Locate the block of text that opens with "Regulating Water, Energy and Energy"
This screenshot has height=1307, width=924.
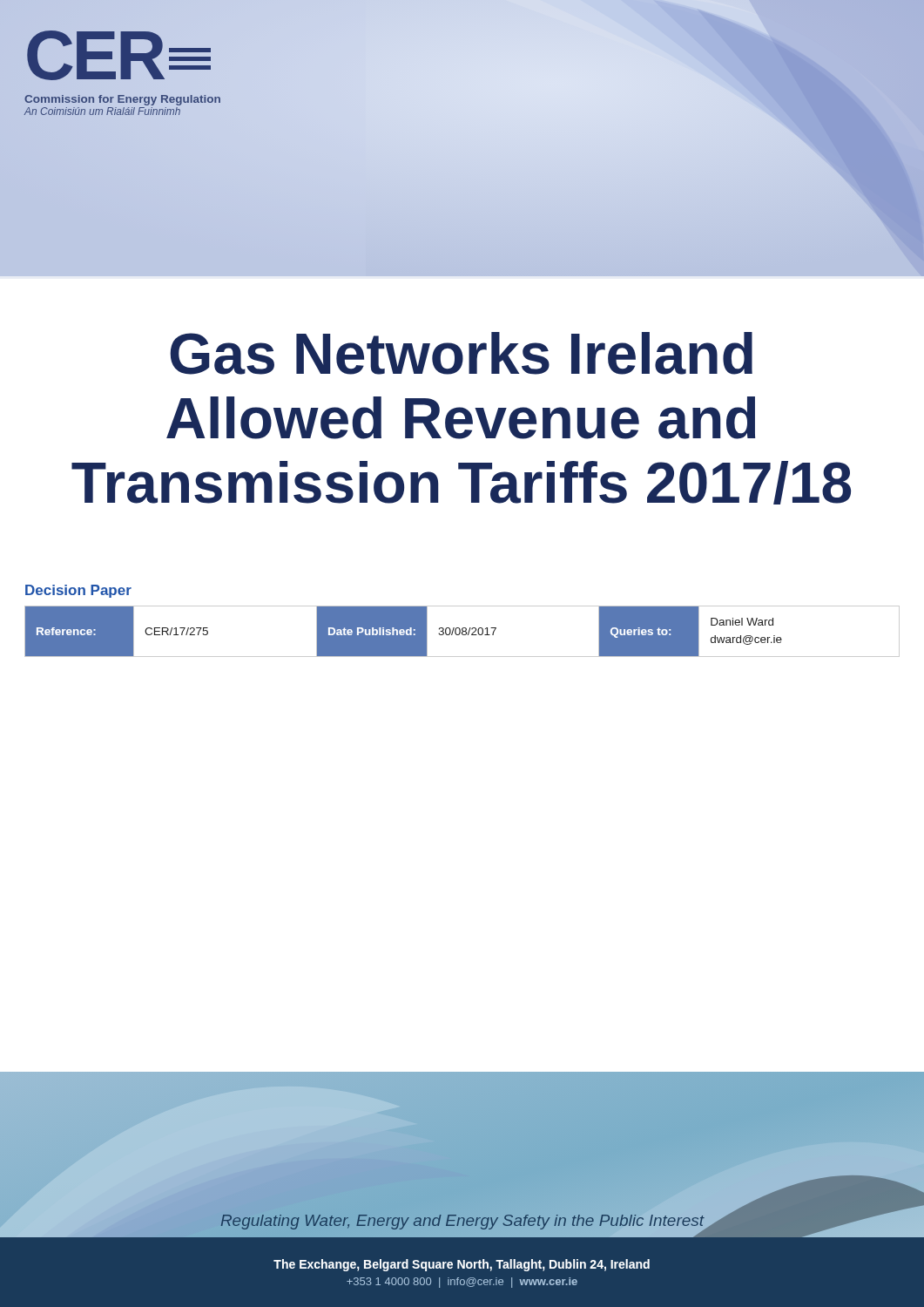pyautogui.click(x=462, y=1220)
